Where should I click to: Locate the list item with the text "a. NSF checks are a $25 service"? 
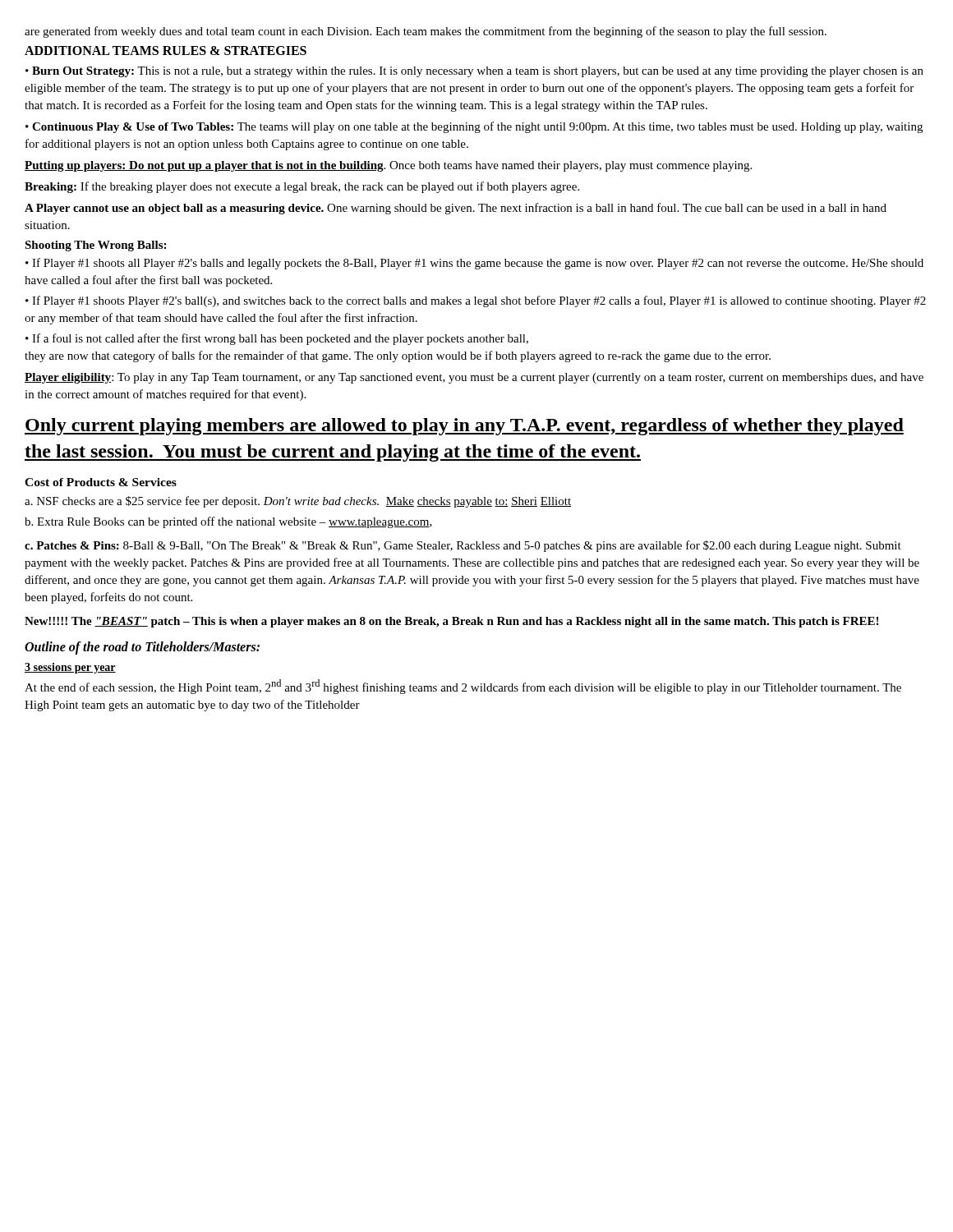298,501
